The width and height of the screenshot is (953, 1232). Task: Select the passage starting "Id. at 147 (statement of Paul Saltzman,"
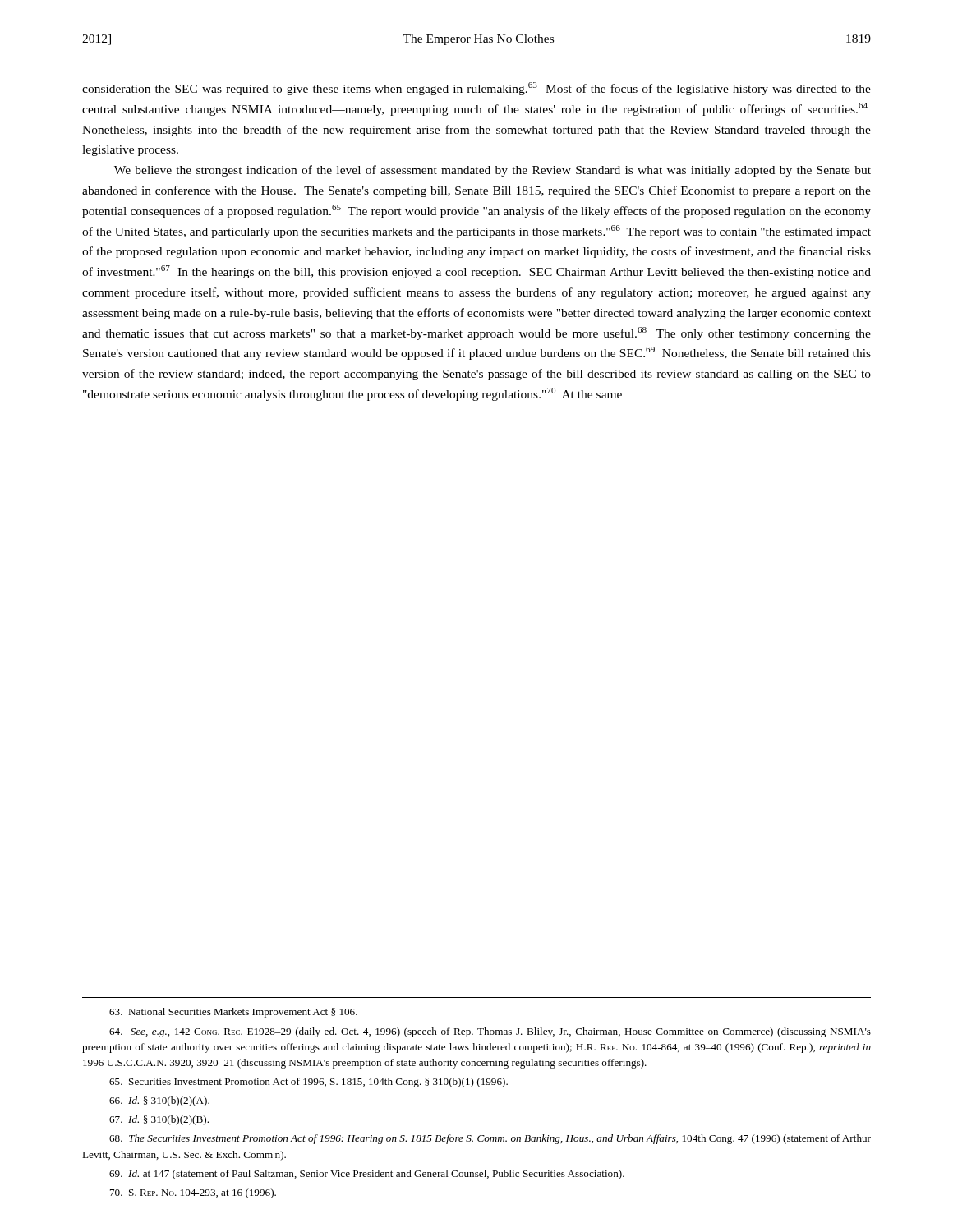click(367, 1173)
